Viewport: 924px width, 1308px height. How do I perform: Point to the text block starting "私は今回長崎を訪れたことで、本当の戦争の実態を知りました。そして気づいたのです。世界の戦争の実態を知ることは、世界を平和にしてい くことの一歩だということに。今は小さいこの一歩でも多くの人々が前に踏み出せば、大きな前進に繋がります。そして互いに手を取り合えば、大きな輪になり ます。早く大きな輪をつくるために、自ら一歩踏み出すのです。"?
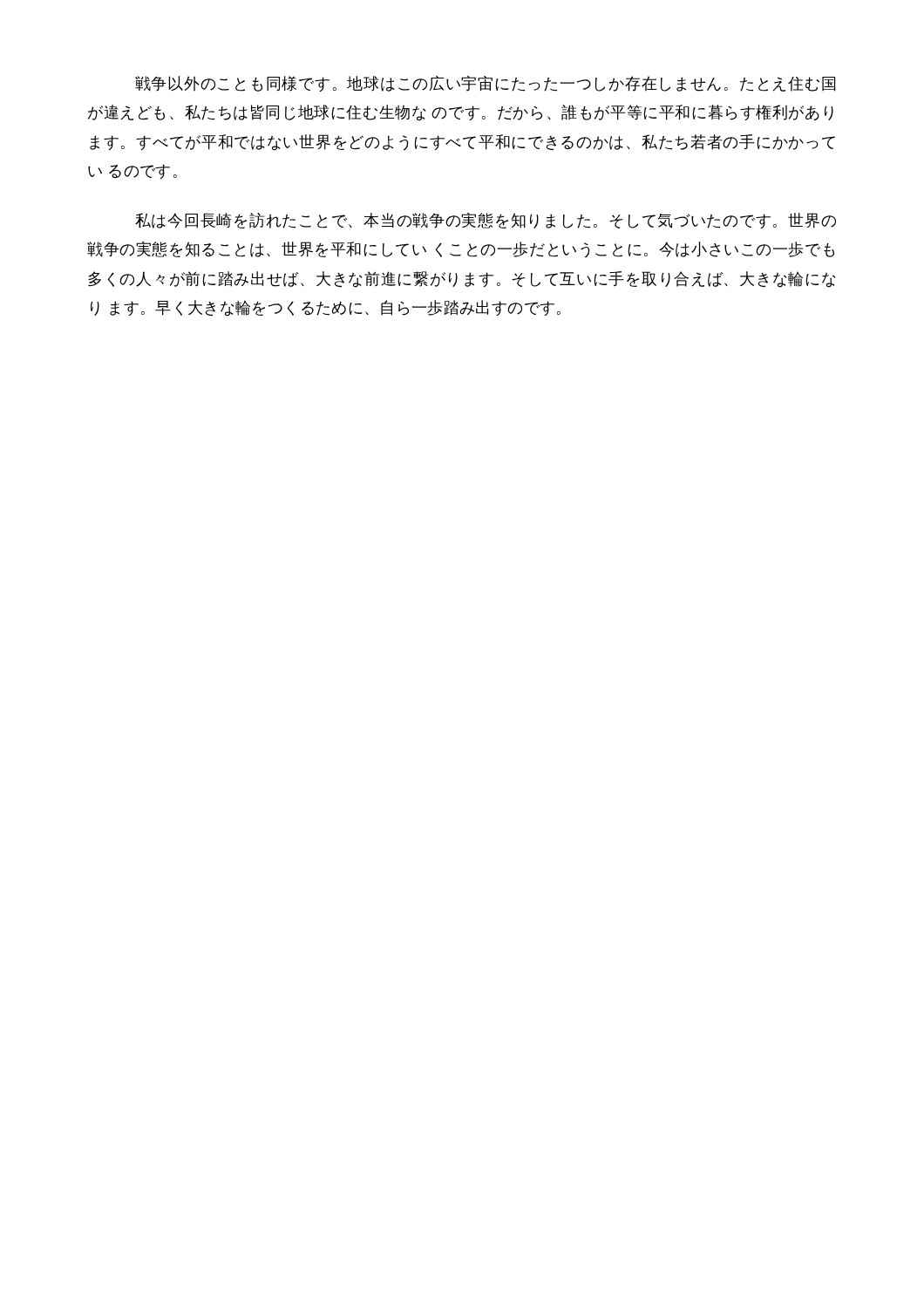coord(462,264)
